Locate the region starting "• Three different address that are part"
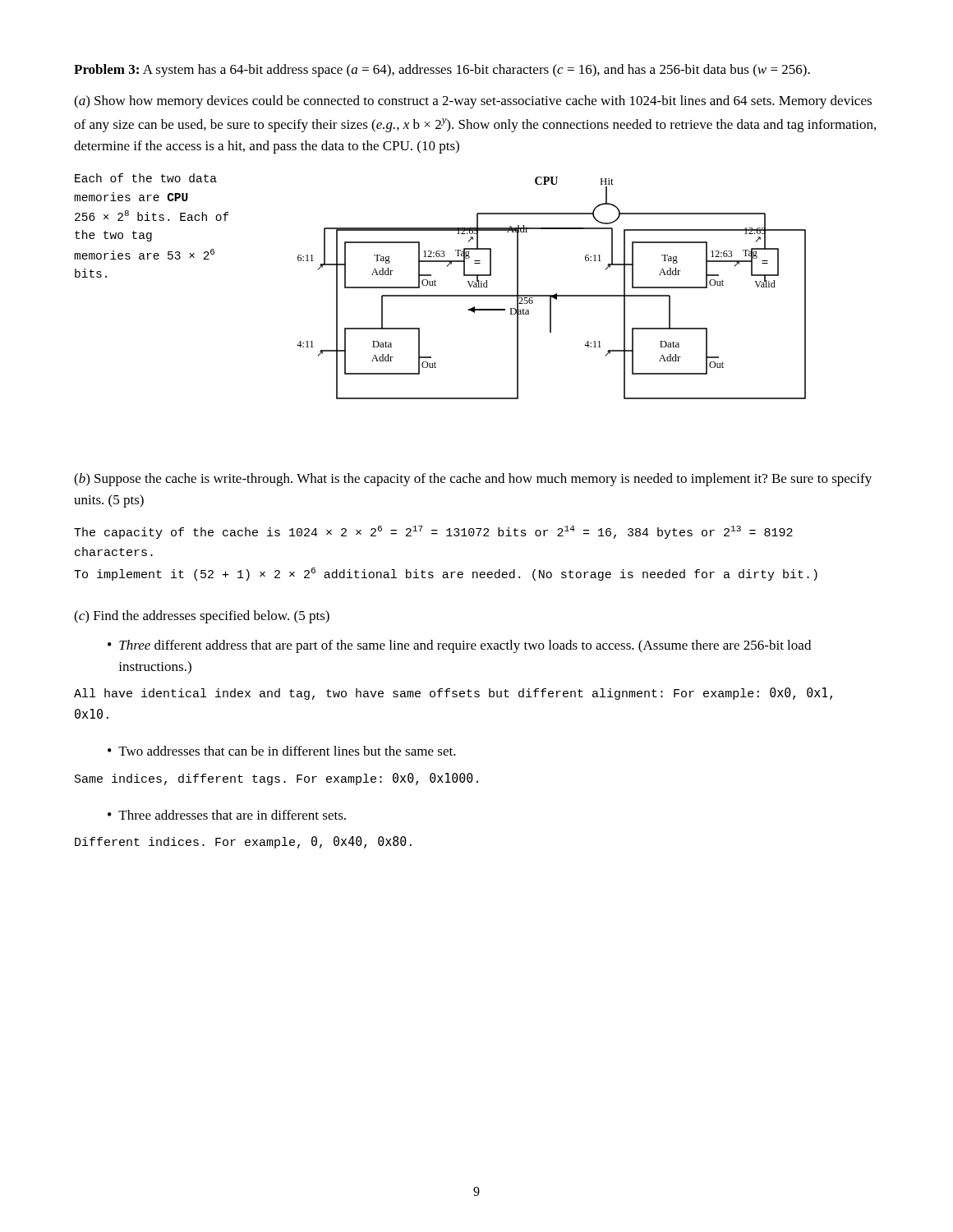The image size is (953, 1232). tap(493, 656)
